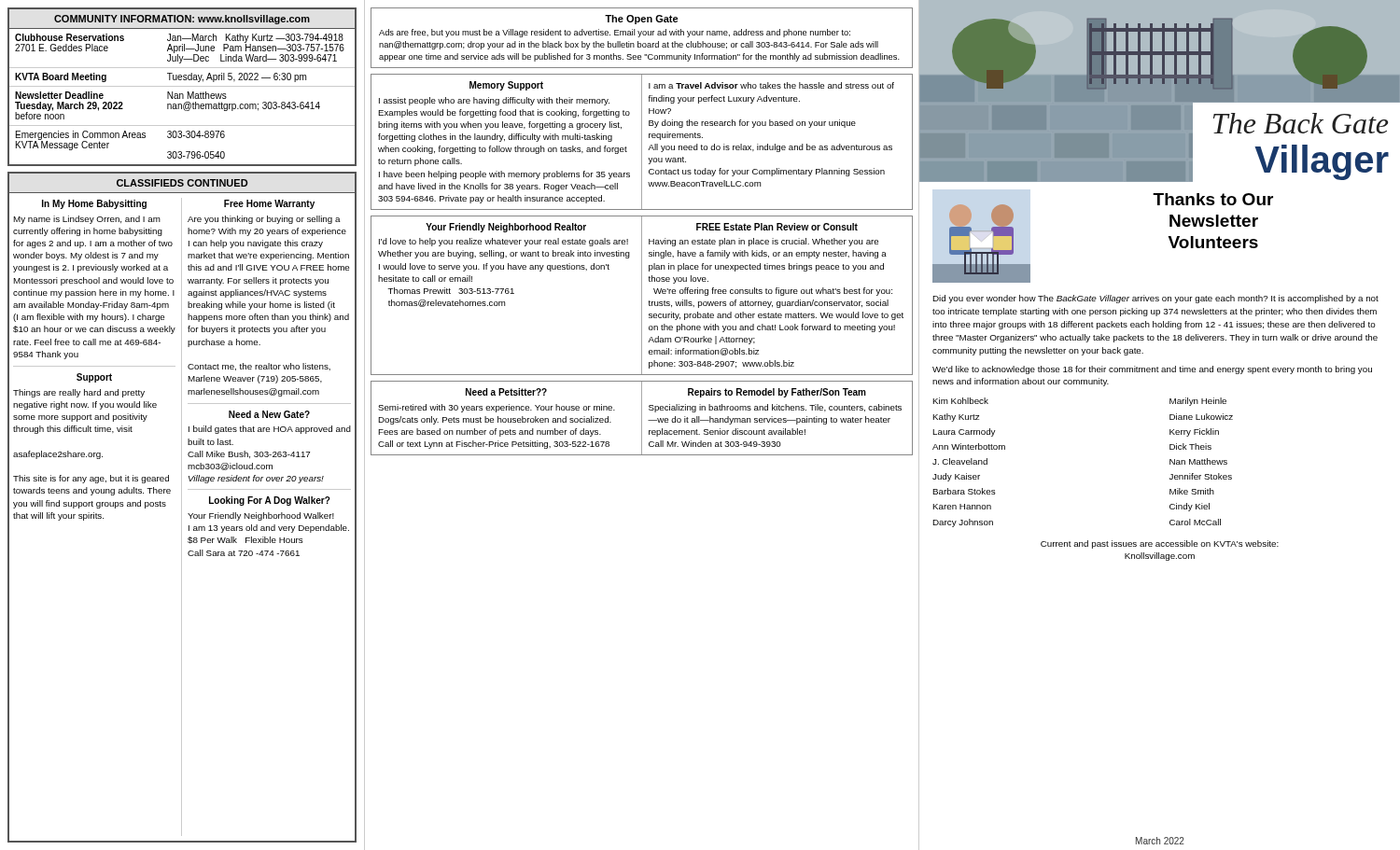This screenshot has width=1400, height=850.
Task: Click on the text starting "Ann Winterbottom"
Action: [969, 446]
